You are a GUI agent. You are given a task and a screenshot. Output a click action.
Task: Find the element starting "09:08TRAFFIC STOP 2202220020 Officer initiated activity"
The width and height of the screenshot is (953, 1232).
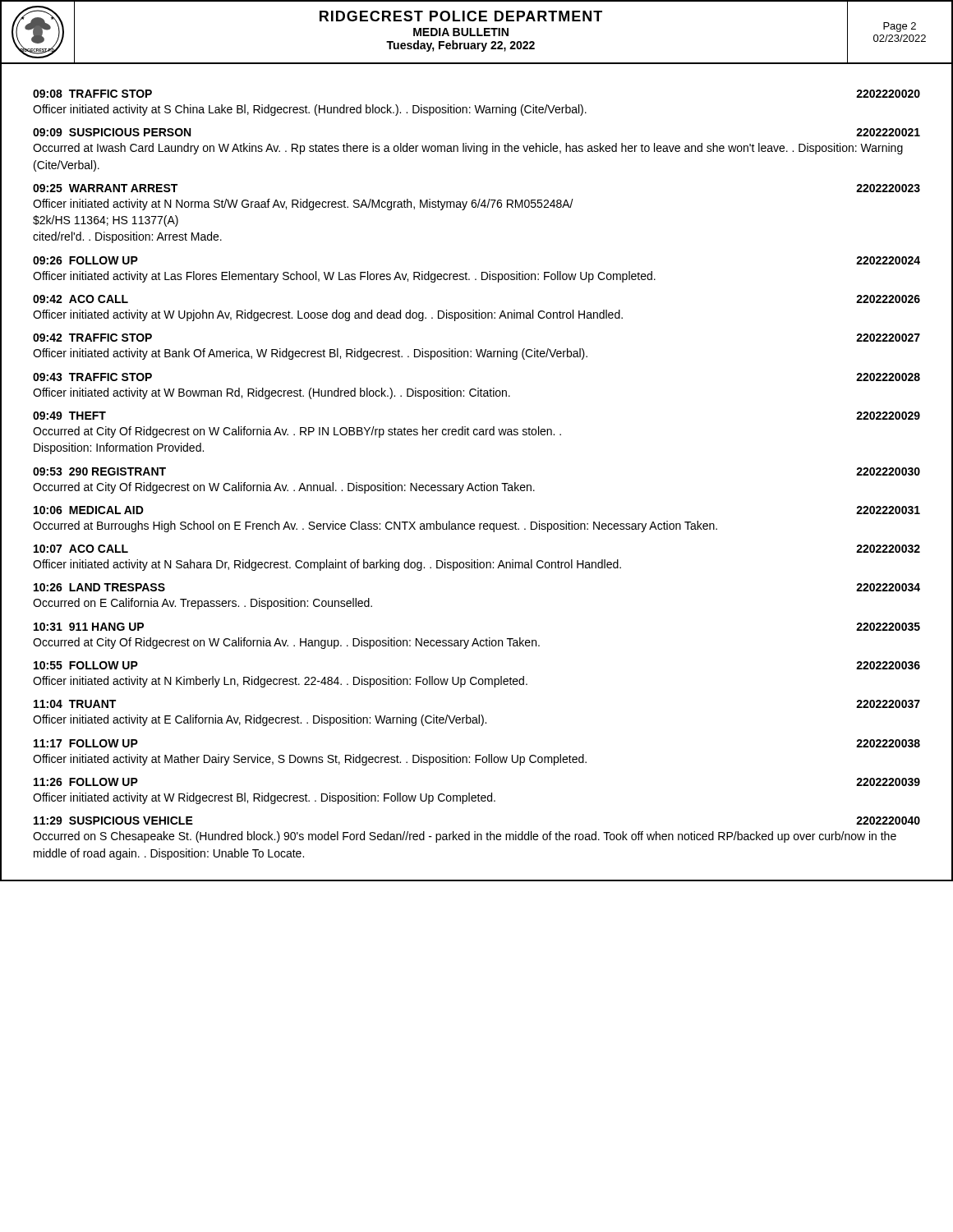point(476,102)
